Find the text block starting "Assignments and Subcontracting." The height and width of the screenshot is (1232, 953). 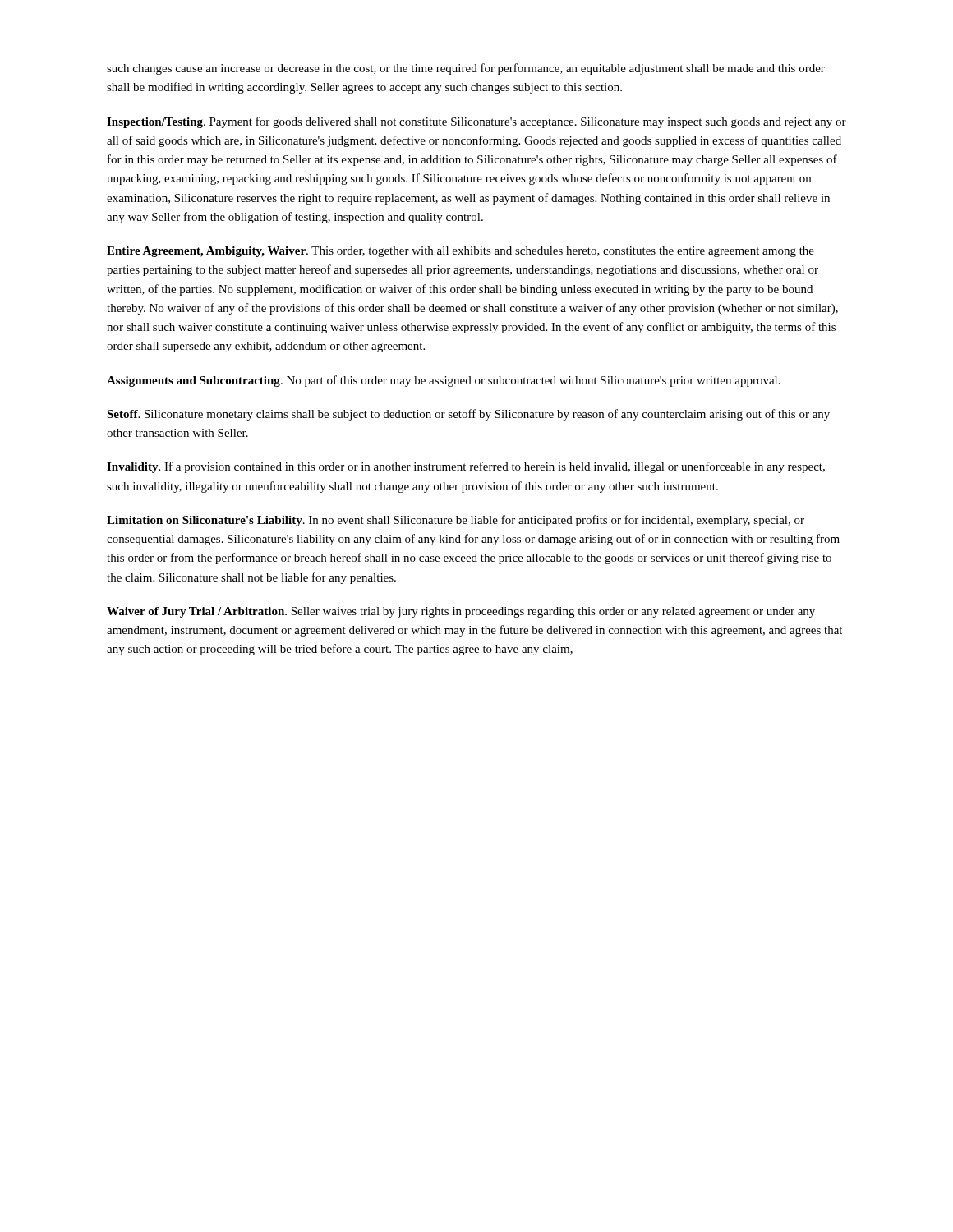444,380
